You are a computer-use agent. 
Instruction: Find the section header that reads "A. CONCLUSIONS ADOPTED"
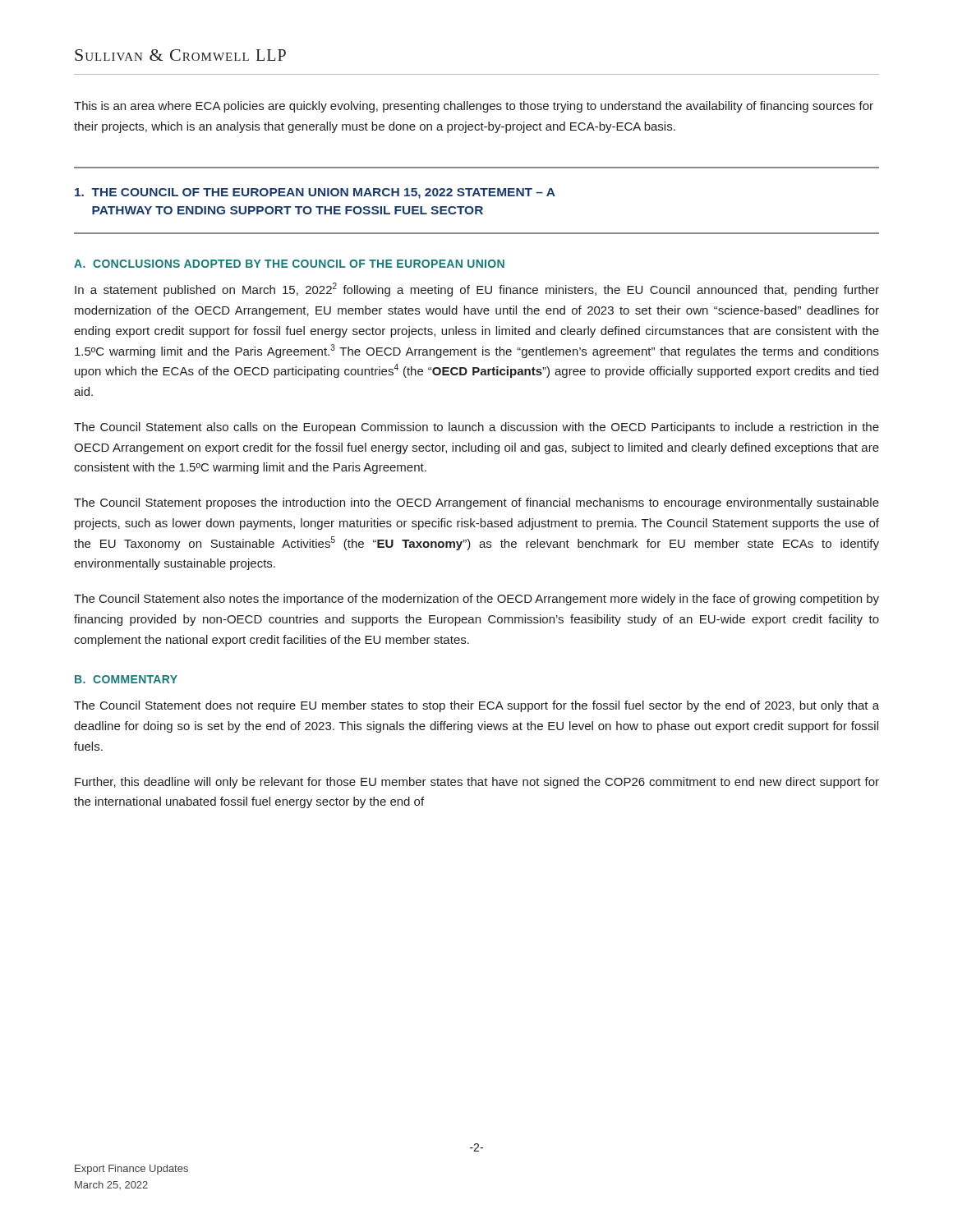tap(290, 264)
